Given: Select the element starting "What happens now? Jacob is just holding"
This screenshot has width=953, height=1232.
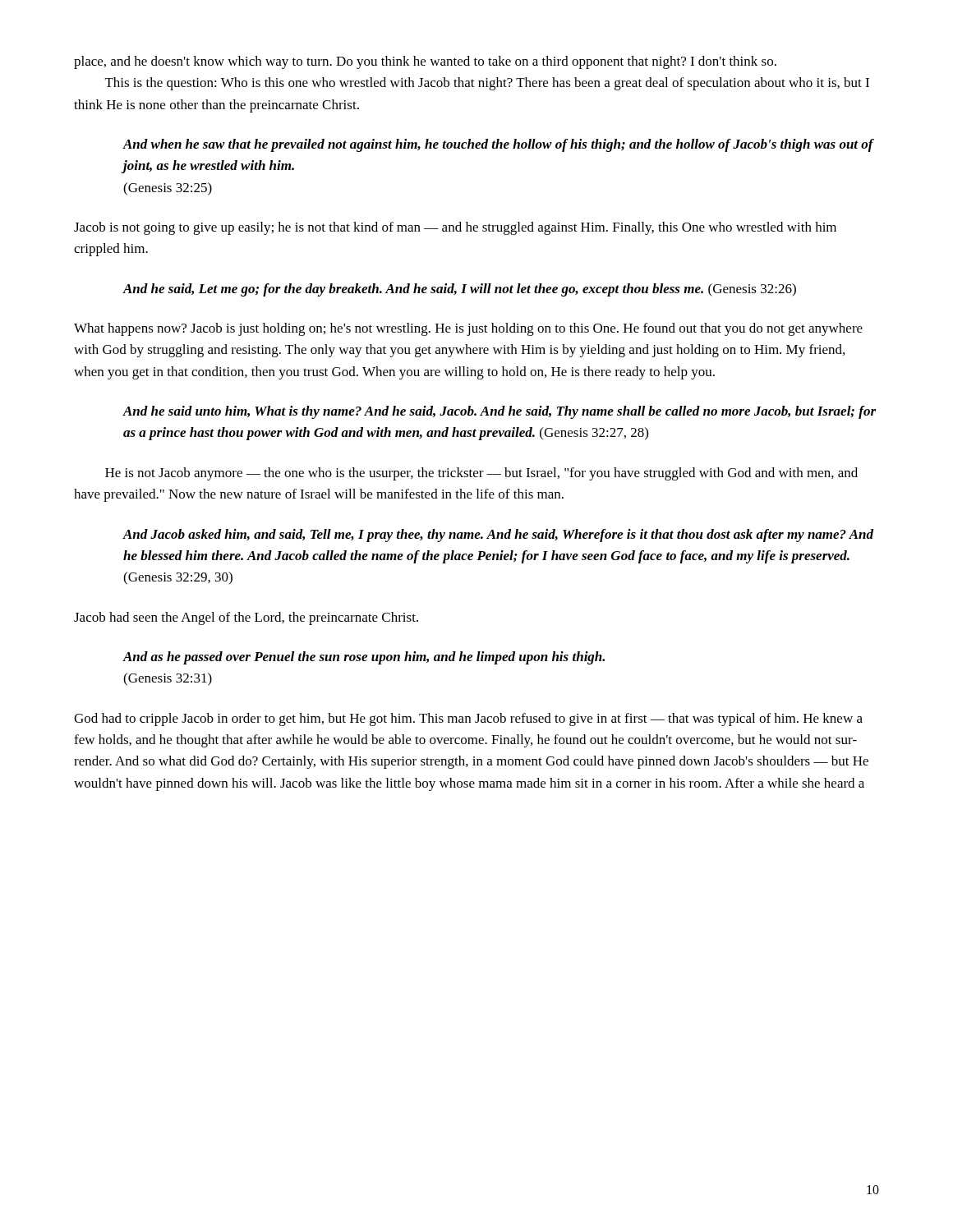Looking at the screenshot, I should coord(476,350).
